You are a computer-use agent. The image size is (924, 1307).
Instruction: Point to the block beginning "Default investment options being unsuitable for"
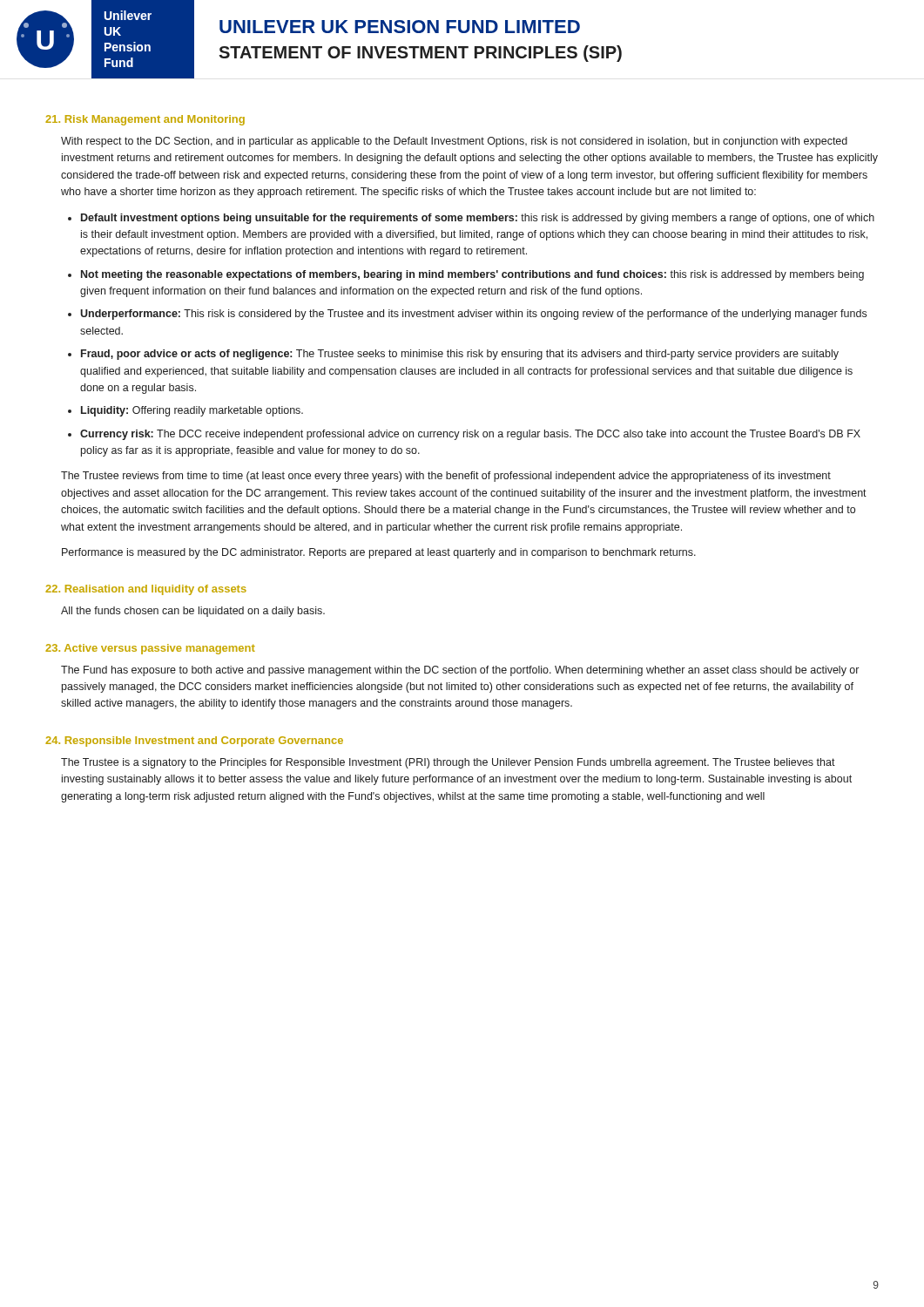[477, 234]
